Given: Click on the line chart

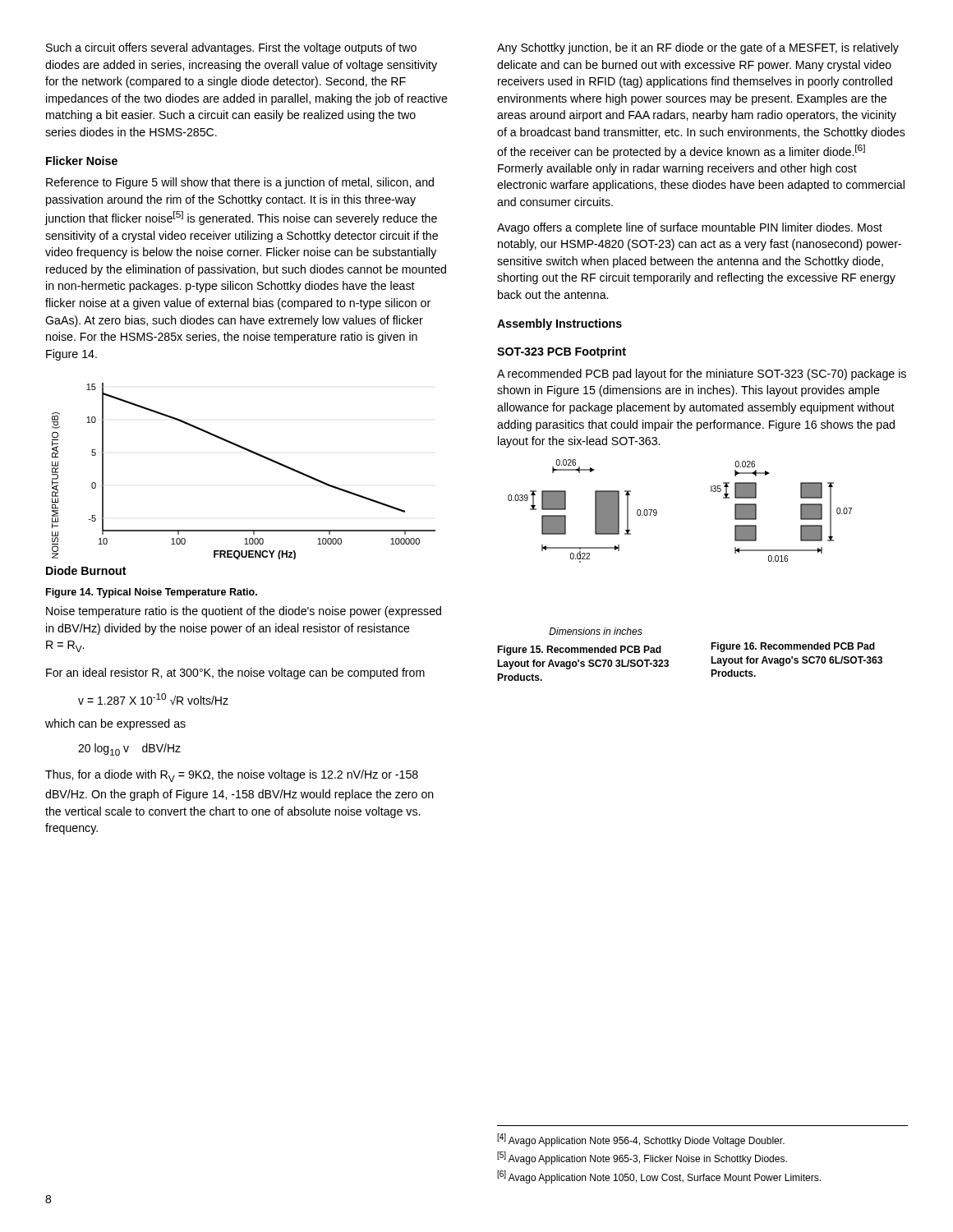Looking at the screenshot, I should pyautogui.click(x=246, y=465).
